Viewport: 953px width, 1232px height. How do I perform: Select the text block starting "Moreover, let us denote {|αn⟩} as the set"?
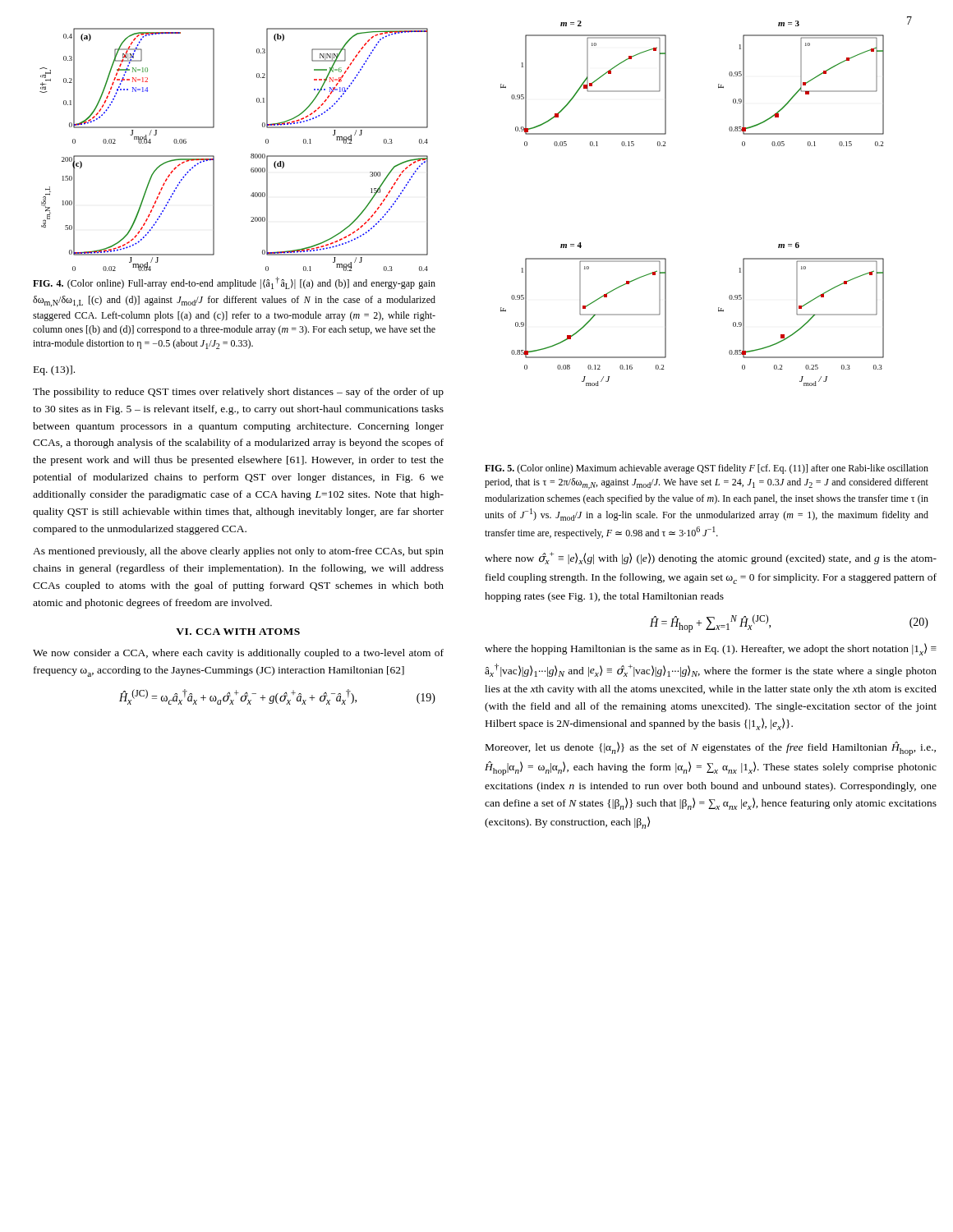(x=711, y=786)
